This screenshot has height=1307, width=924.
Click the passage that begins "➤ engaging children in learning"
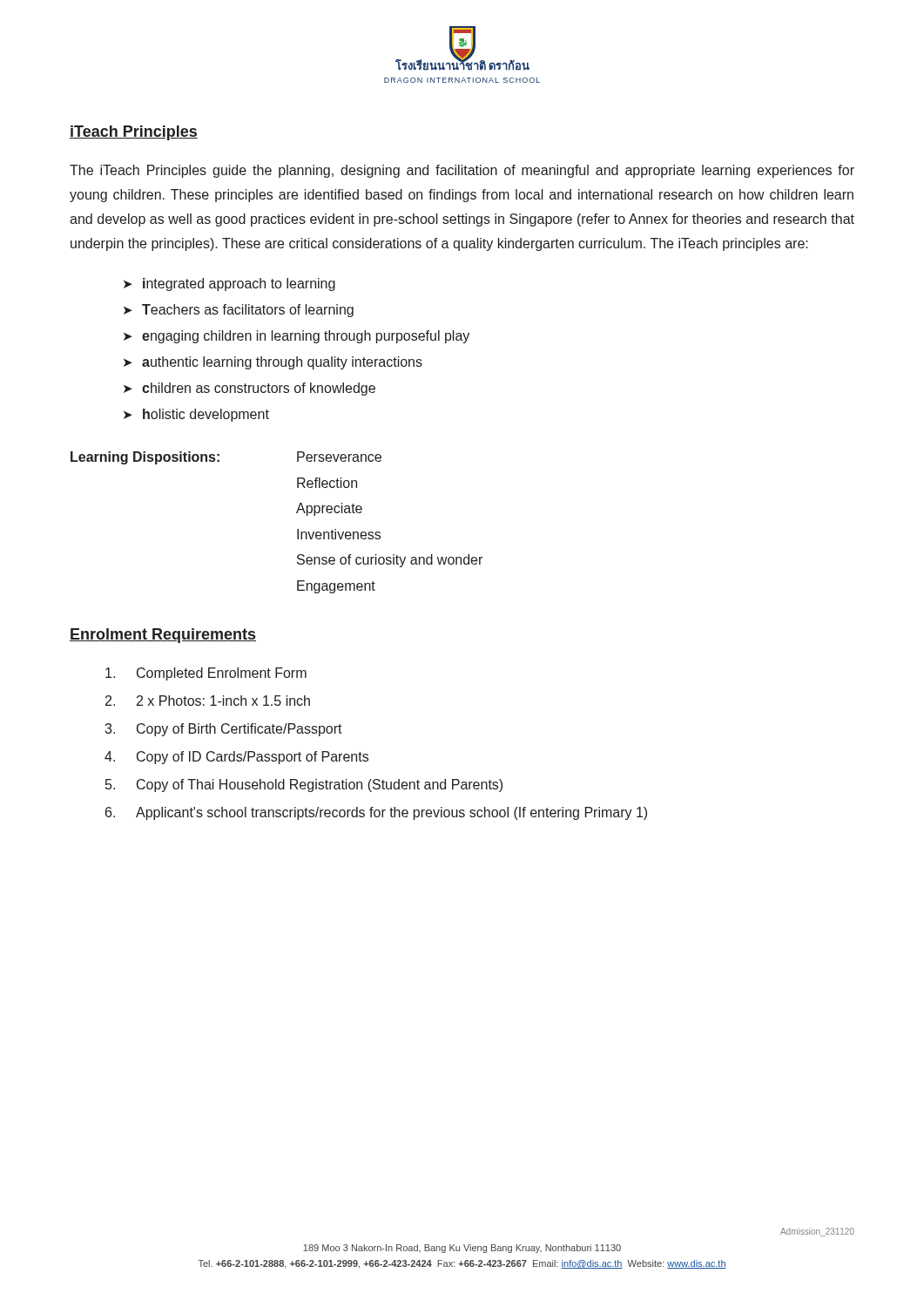coord(296,336)
